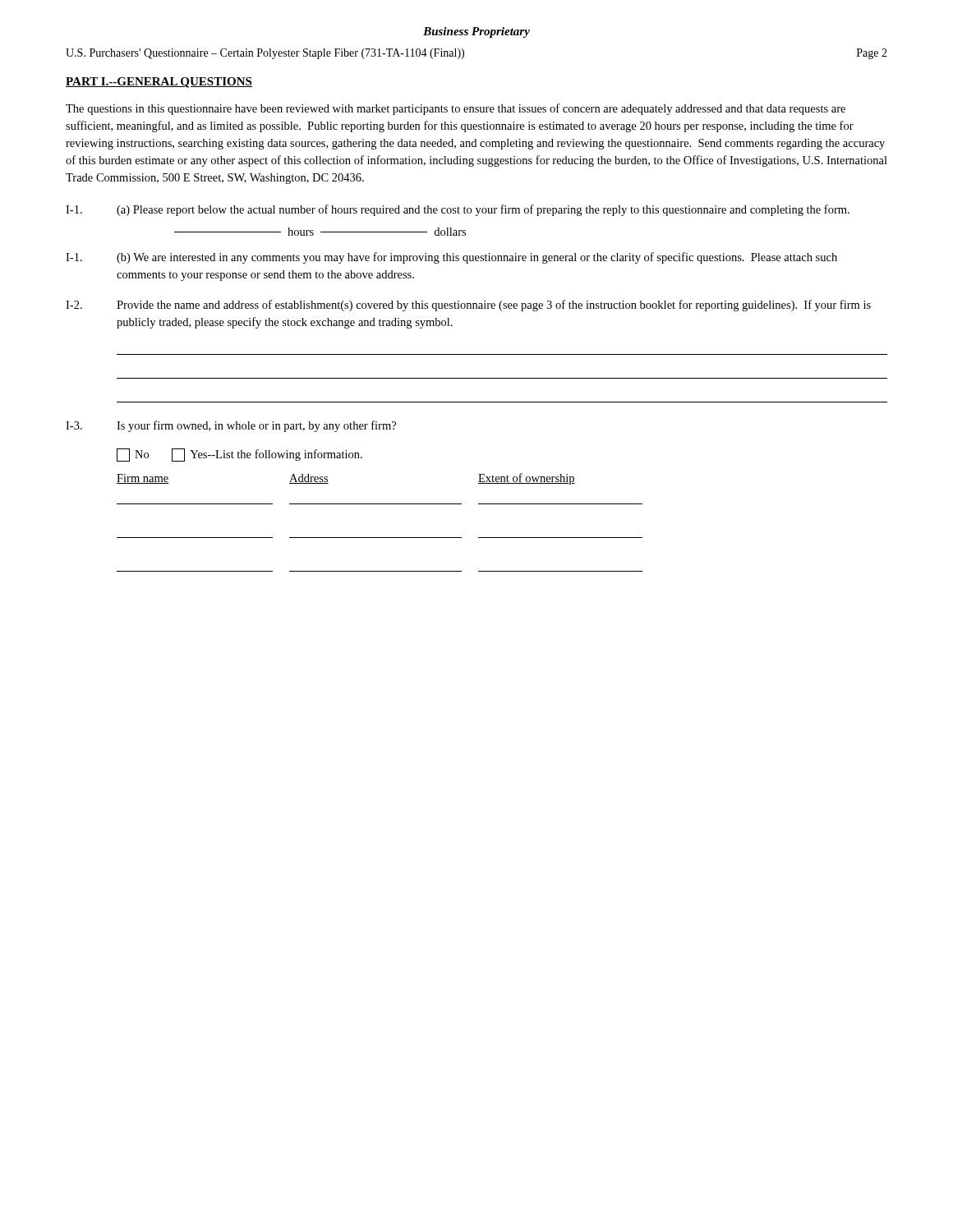Click the passage that begins "I-3. Is your firm owned, in whole or"
The height and width of the screenshot is (1232, 953).
point(231,426)
